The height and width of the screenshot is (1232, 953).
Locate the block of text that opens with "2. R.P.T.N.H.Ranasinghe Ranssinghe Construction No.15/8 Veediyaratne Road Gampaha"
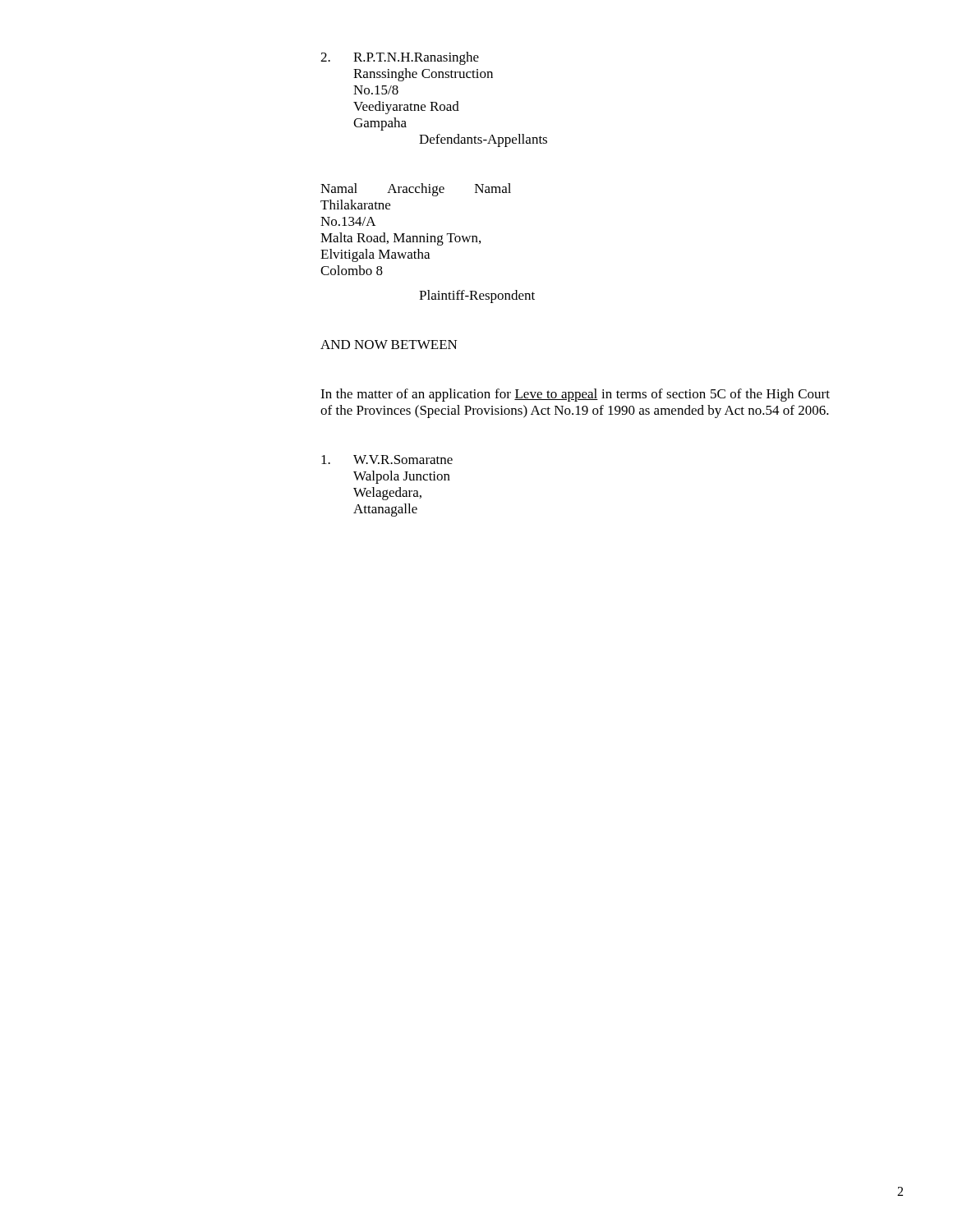point(400,58)
